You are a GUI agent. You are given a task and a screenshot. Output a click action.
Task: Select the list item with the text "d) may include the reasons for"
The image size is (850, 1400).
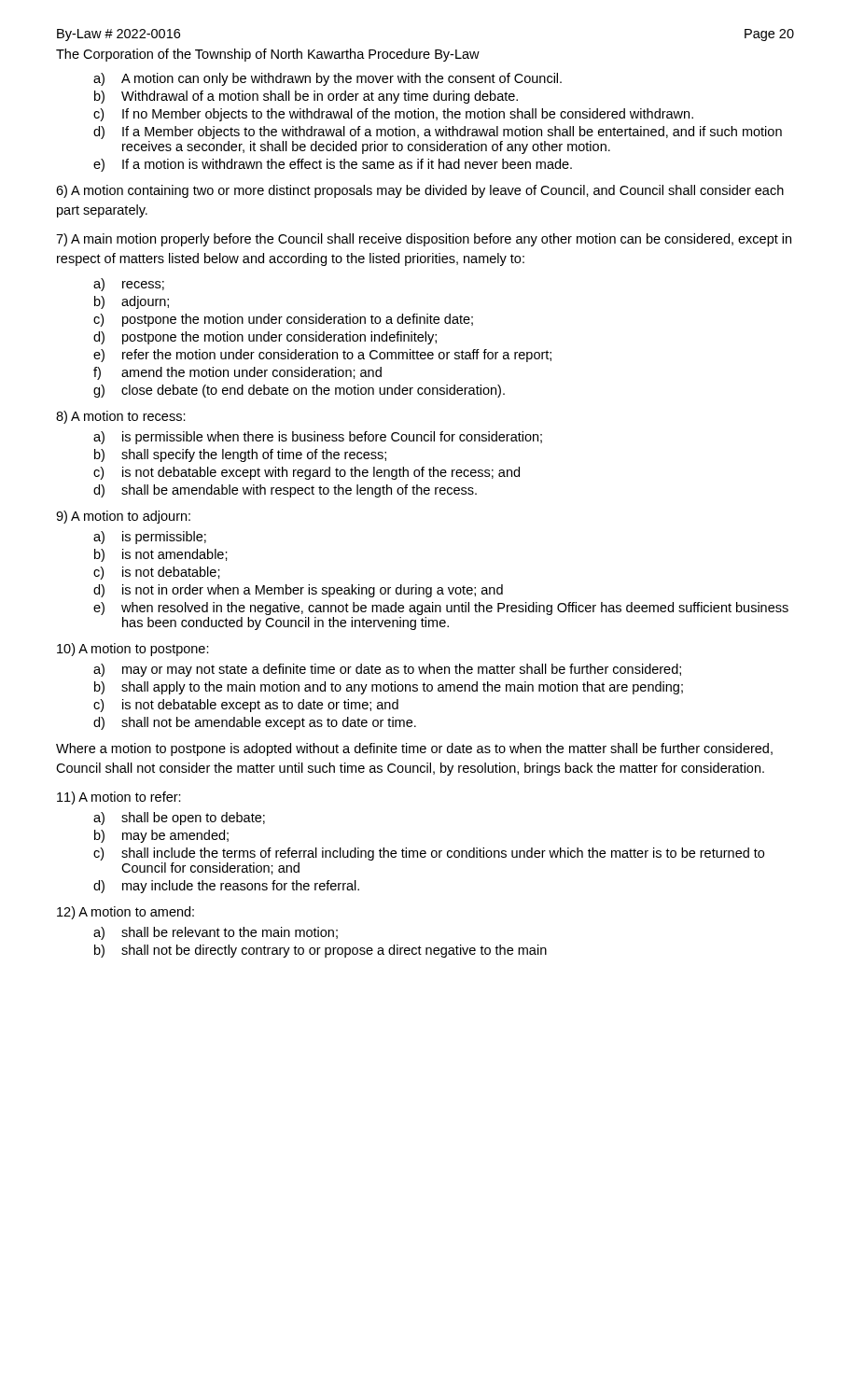tap(226, 887)
